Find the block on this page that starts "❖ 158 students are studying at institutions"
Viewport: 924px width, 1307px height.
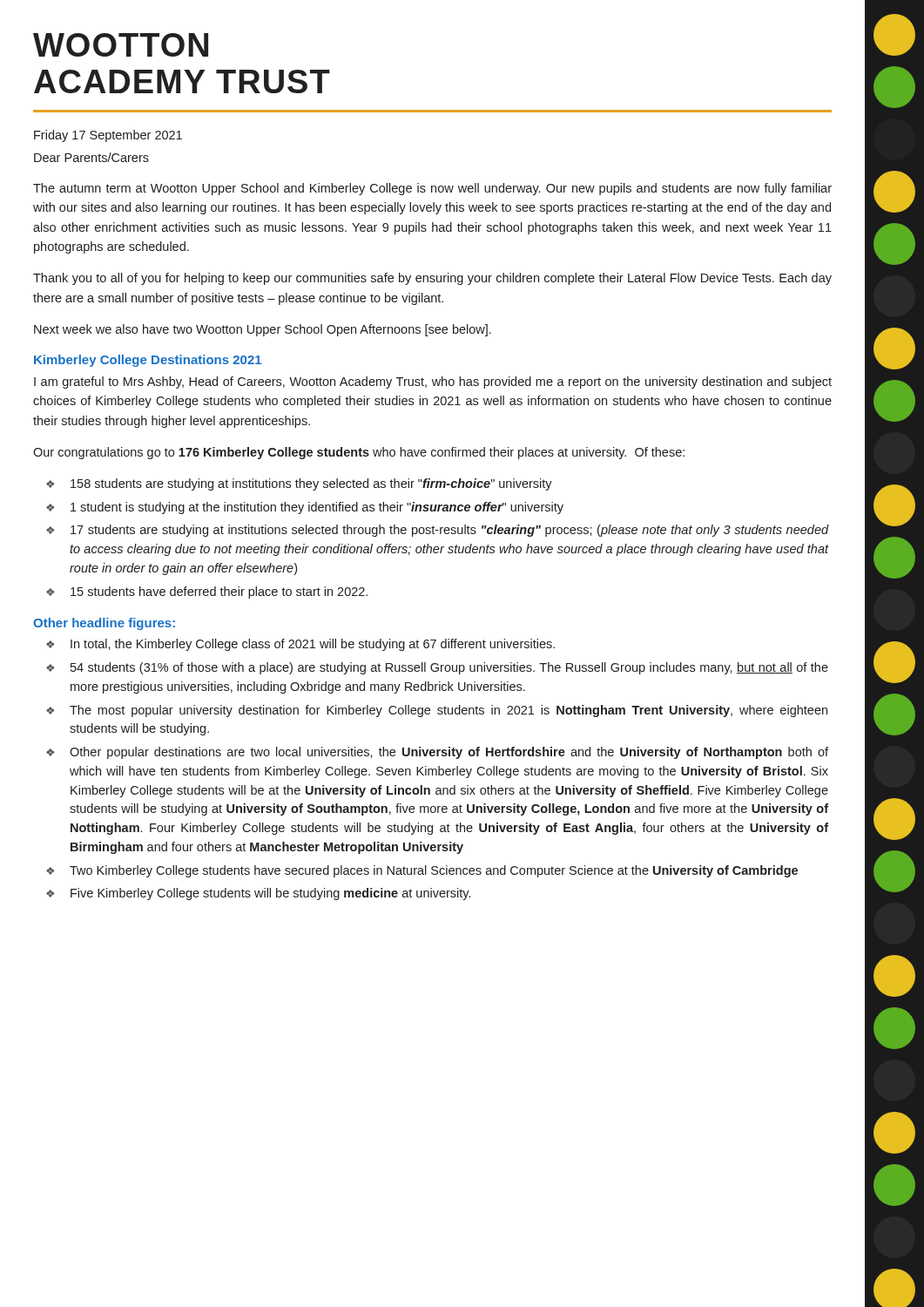(432, 484)
